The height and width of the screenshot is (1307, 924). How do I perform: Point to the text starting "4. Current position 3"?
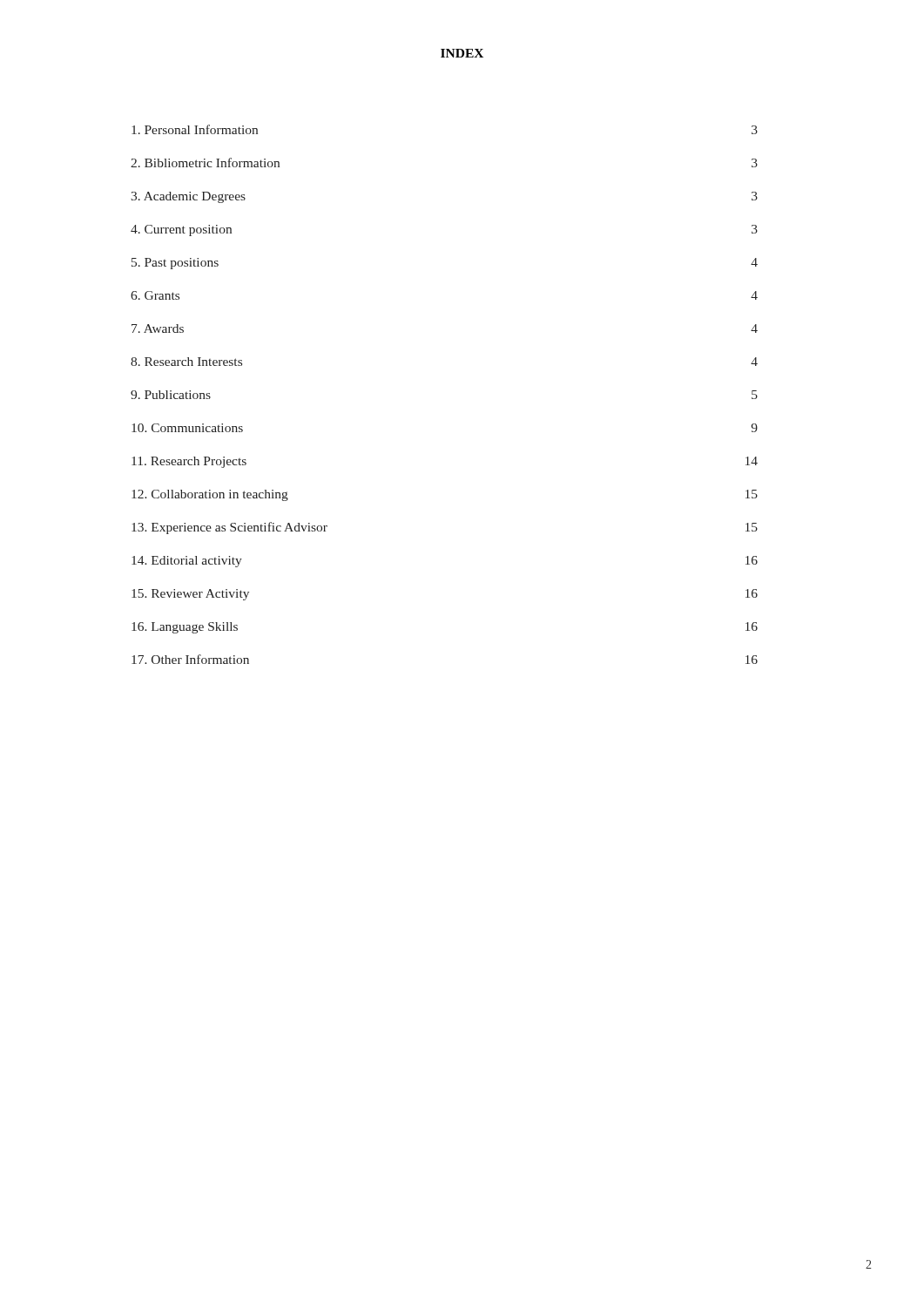pyautogui.click(x=183, y=230)
